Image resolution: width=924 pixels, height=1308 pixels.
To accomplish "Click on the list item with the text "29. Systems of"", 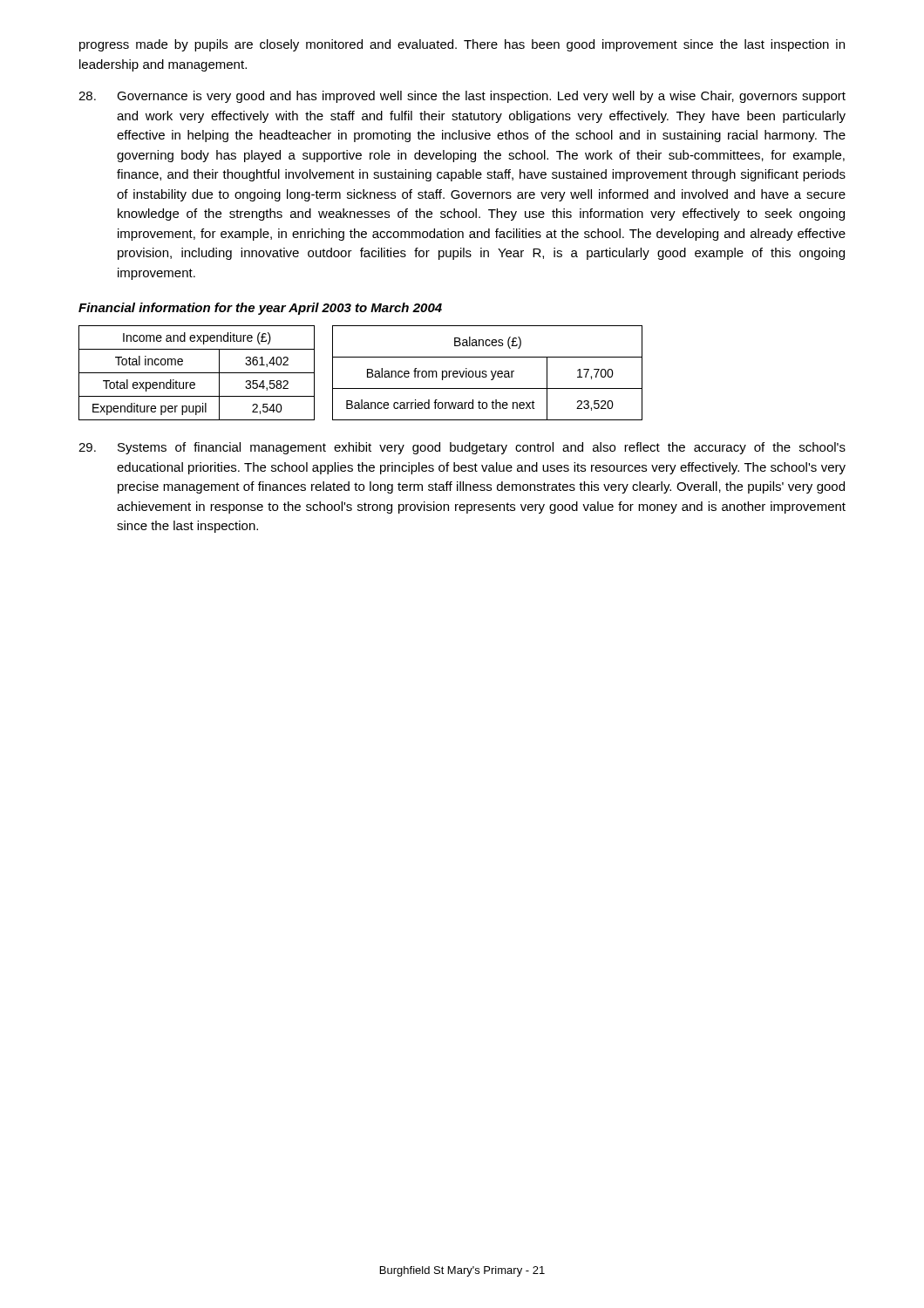I will tap(462, 487).
